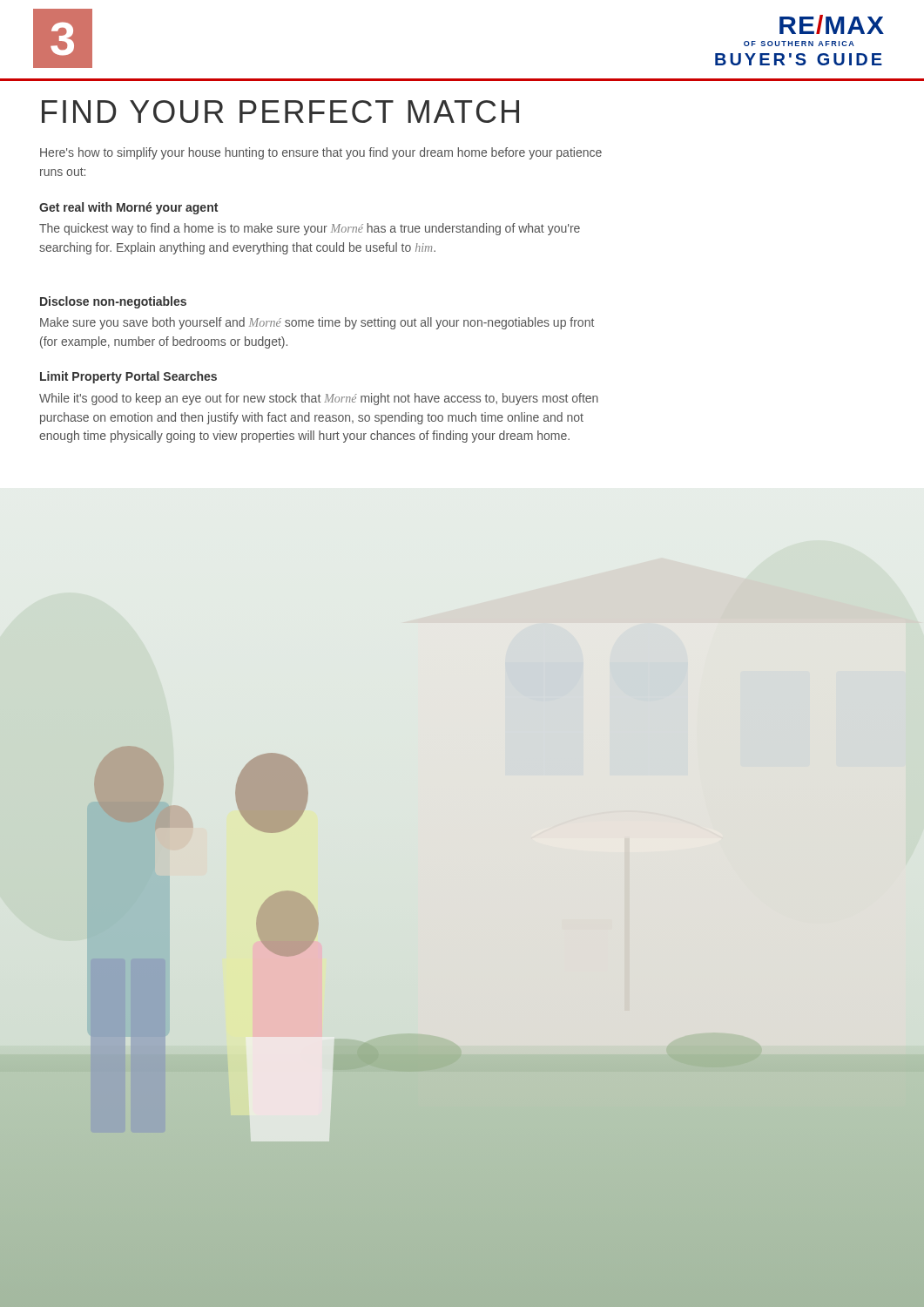This screenshot has height=1307, width=924.
Task: Click on the passage starting "Make sure you save"
Action: [318, 333]
